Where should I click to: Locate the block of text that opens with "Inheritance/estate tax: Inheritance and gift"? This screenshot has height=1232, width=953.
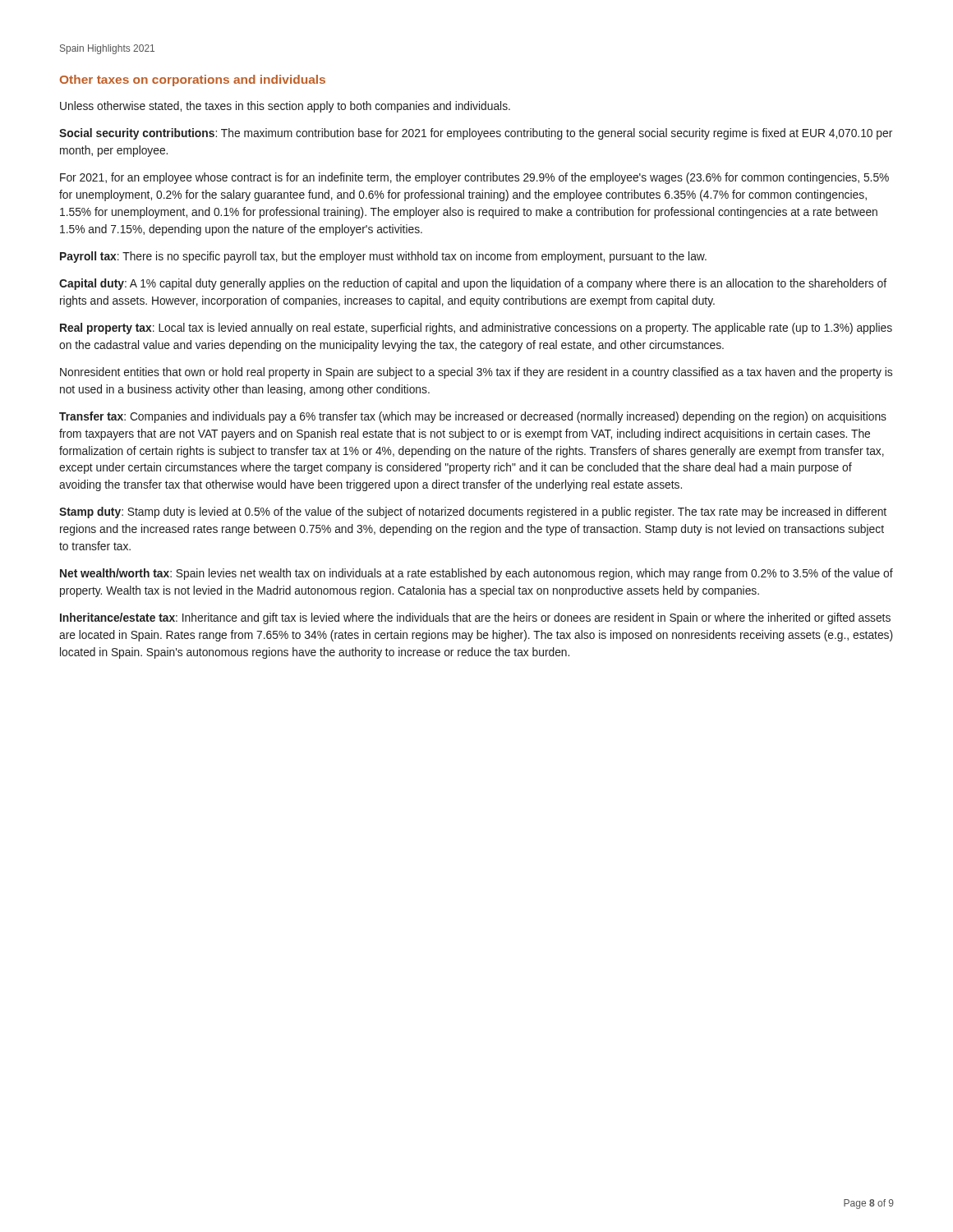click(476, 635)
